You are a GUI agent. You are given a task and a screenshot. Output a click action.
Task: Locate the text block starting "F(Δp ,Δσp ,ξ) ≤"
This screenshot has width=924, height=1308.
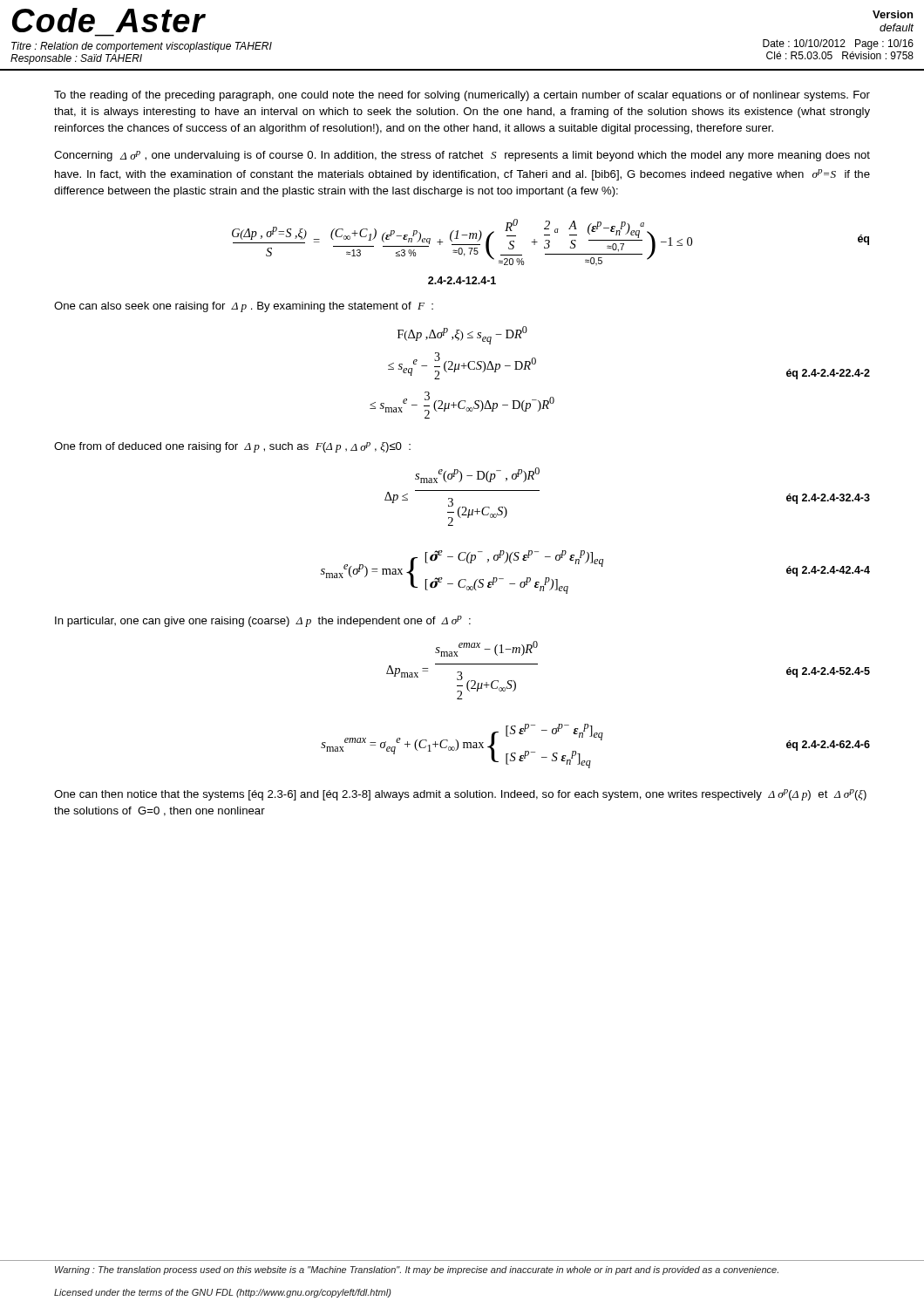pyautogui.click(x=462, y=373)
